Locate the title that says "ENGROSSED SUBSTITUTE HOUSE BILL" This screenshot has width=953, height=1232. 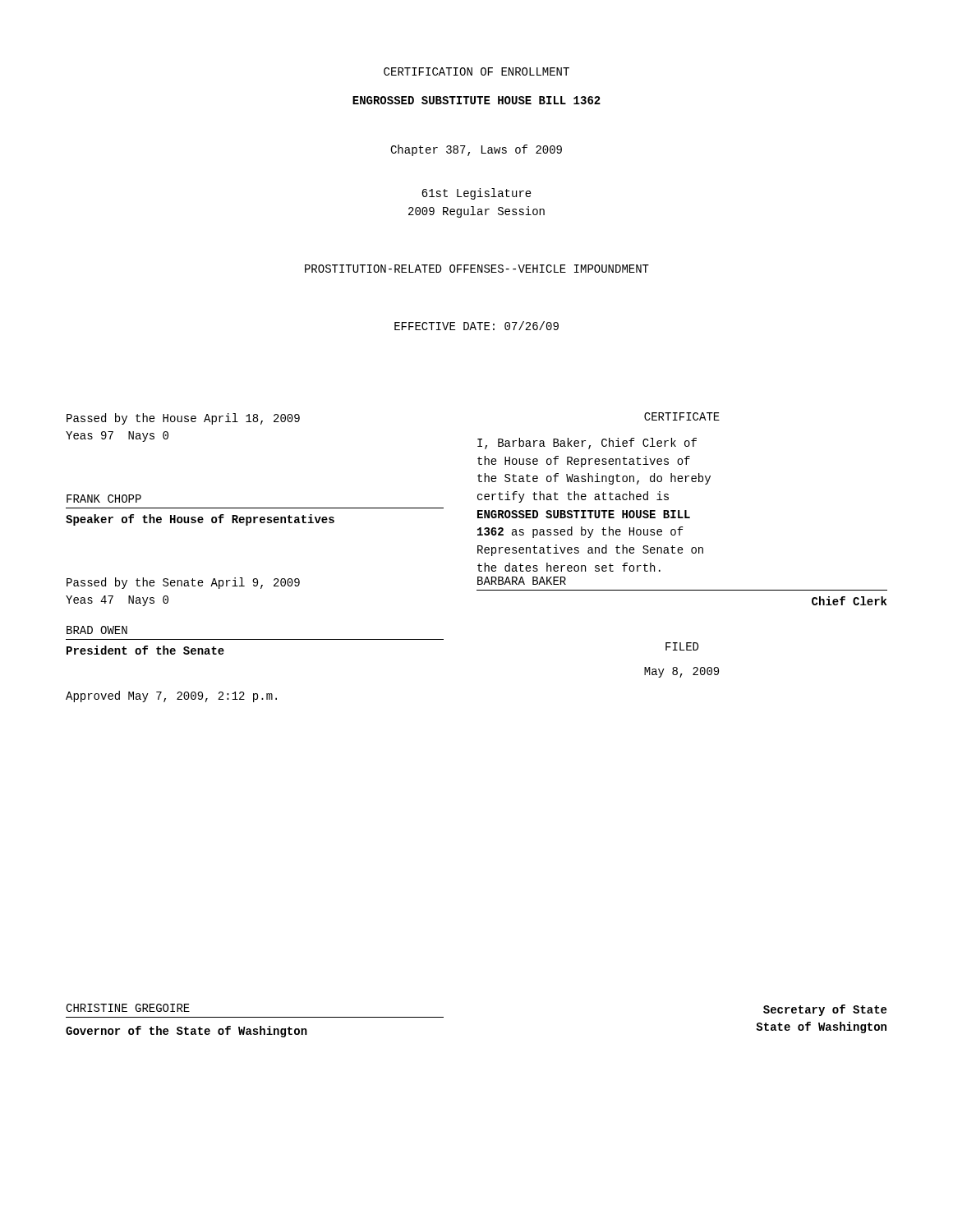click(x=476, y=101)
